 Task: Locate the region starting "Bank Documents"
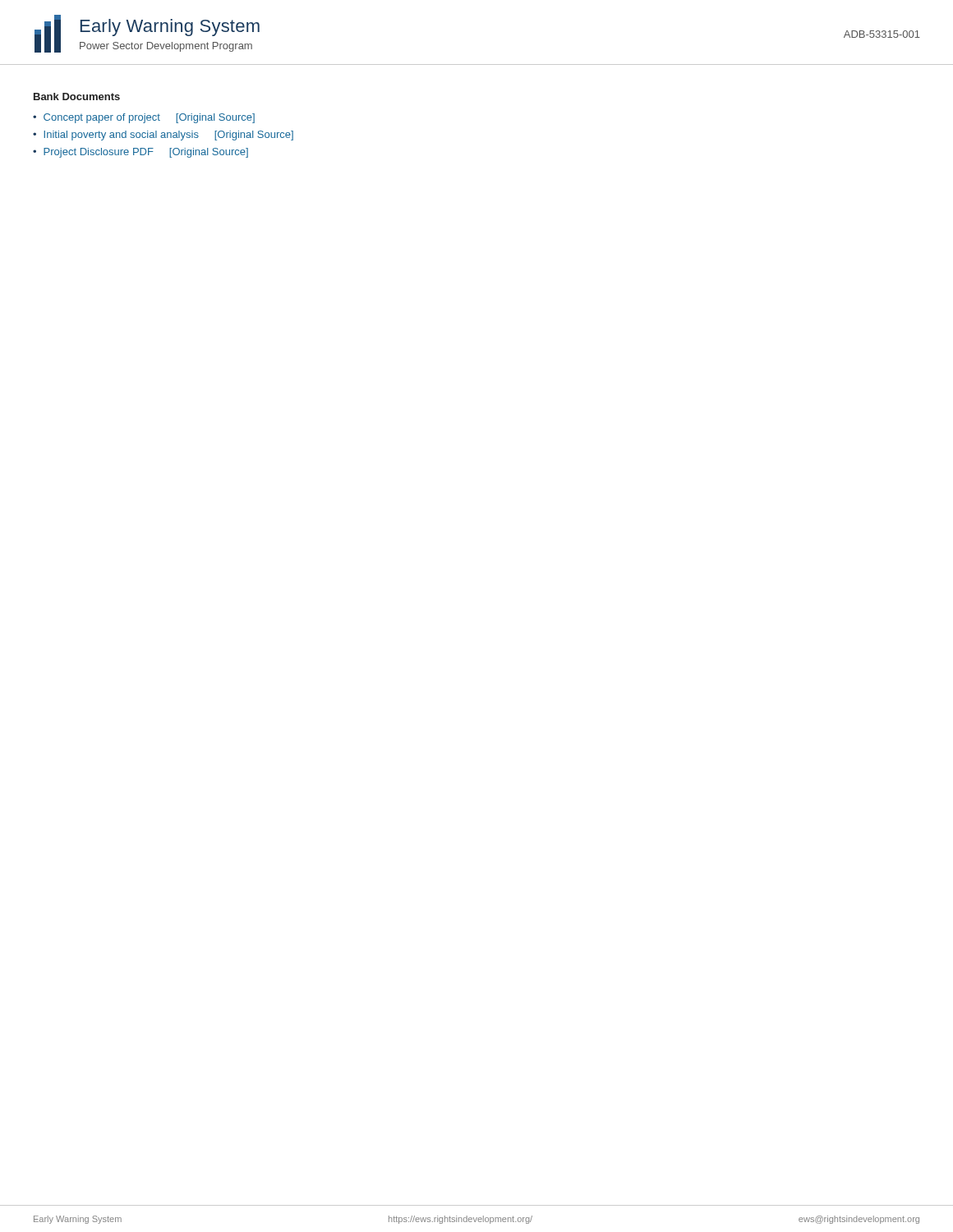coord(76,96)
